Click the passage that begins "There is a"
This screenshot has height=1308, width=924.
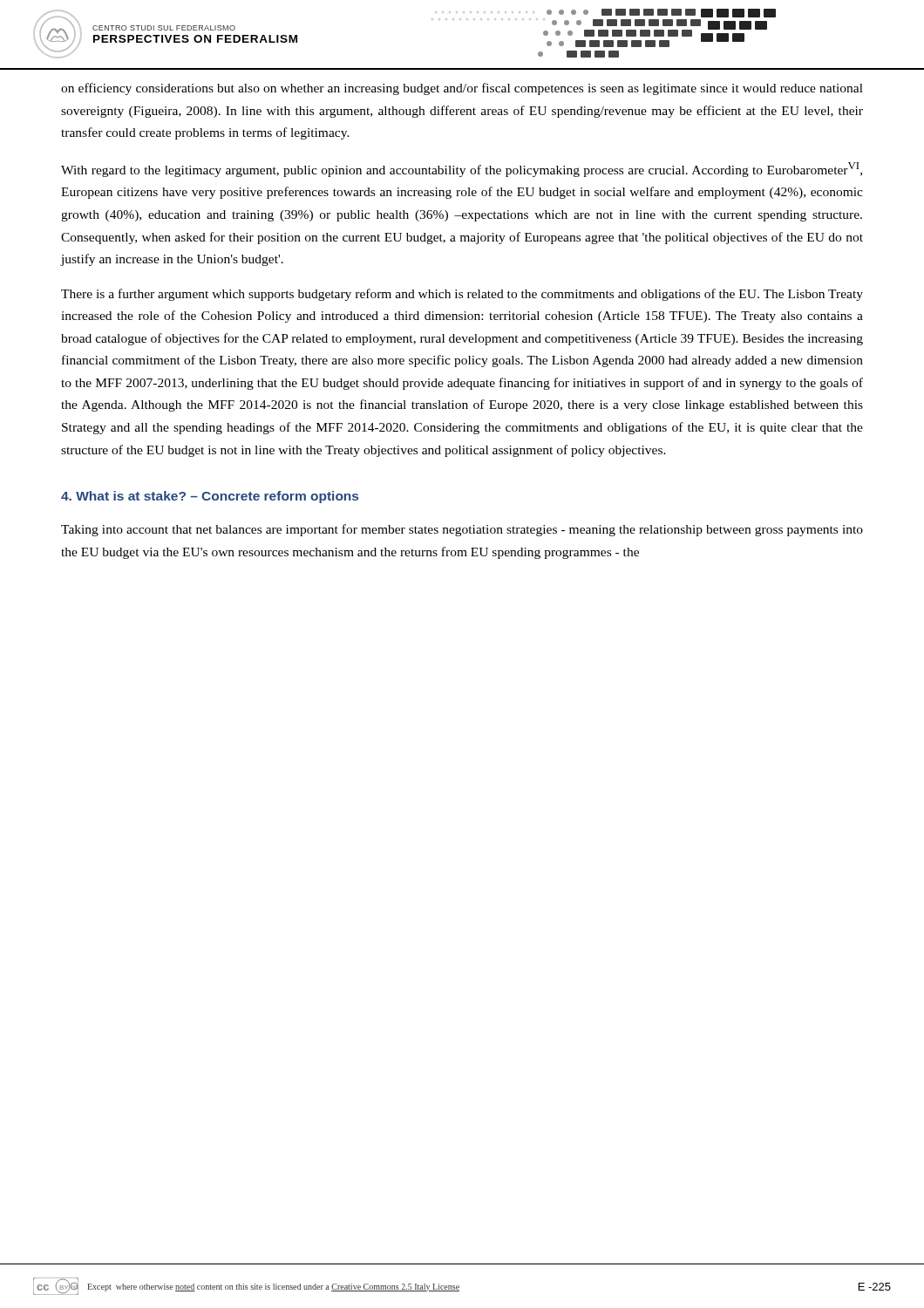click(x=462, y=371)
